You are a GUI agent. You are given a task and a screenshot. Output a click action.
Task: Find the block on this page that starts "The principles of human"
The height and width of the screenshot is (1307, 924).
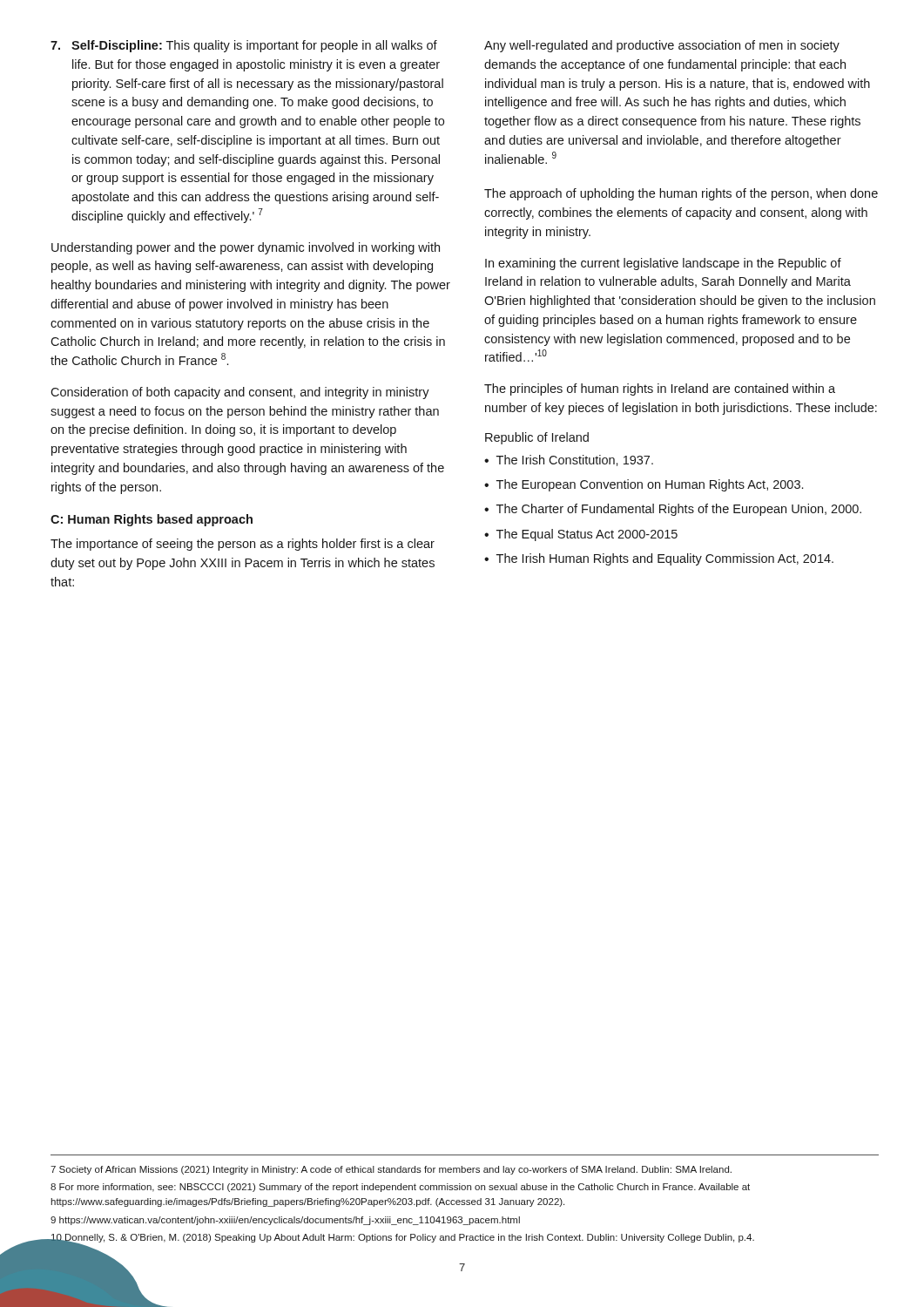pyautogui.click(x=681, y=399)
